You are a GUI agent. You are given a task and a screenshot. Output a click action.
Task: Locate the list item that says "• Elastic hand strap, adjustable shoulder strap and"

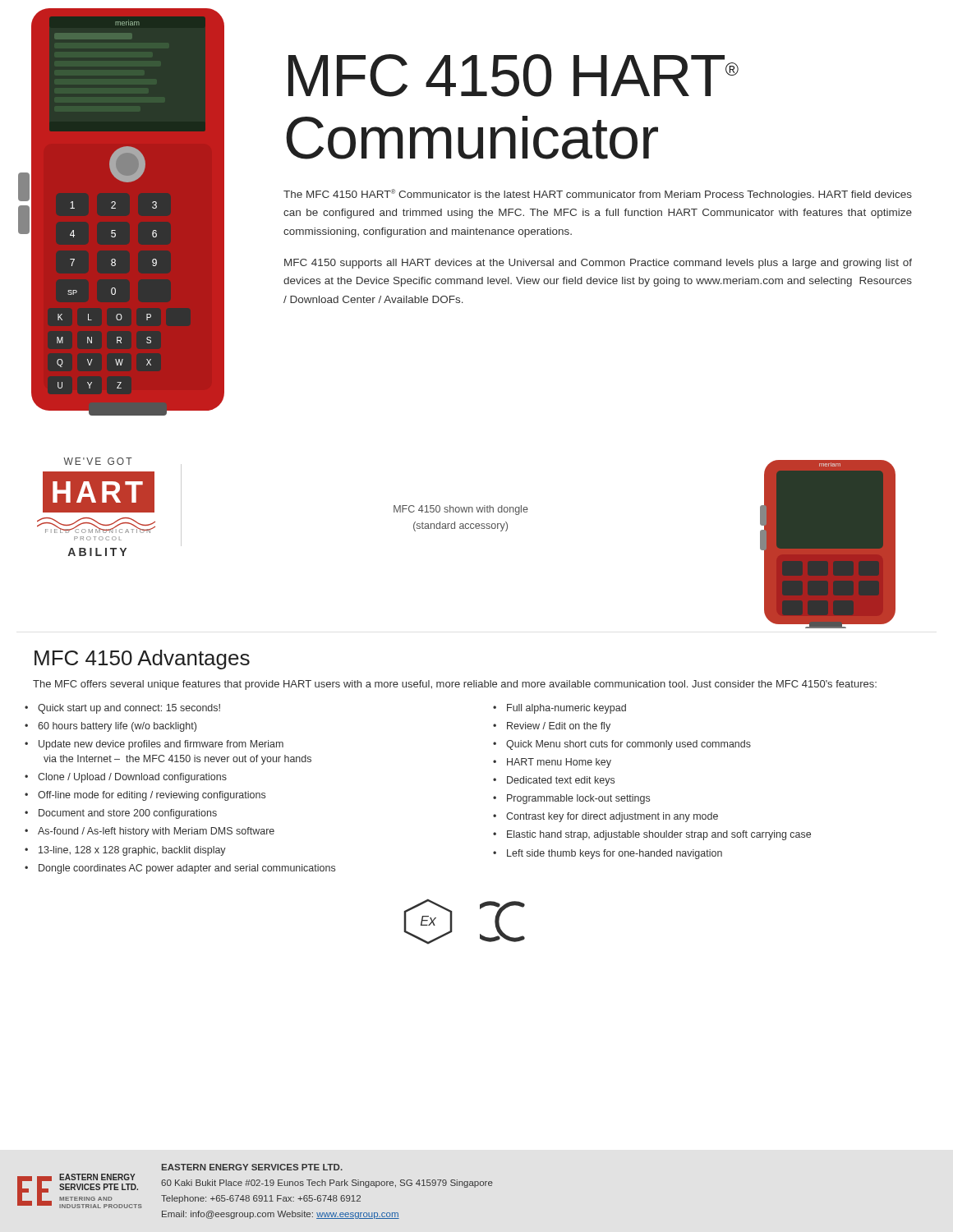click(x=652, y=835)
